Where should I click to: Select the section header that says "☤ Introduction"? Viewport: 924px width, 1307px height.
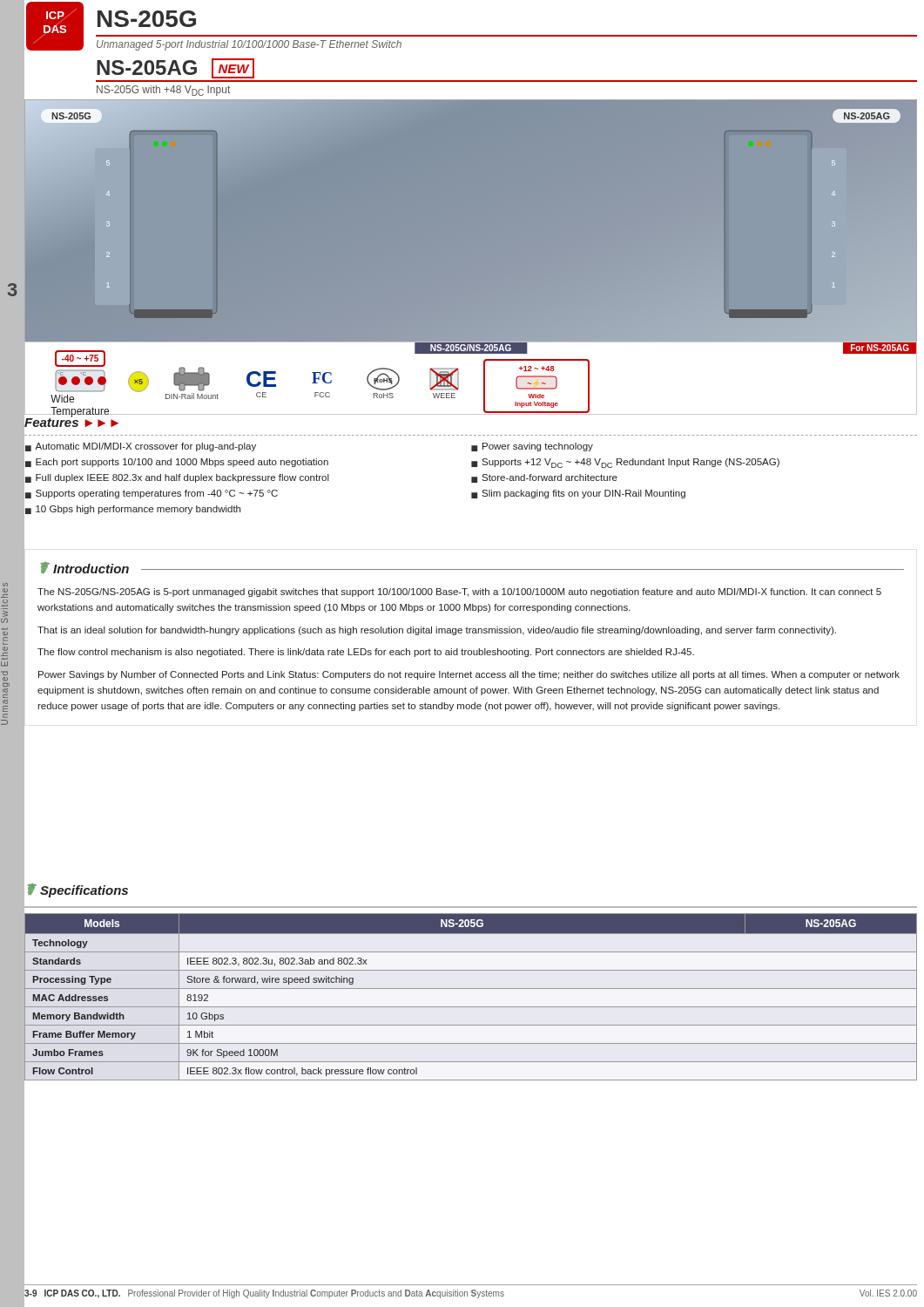point(471,568)
